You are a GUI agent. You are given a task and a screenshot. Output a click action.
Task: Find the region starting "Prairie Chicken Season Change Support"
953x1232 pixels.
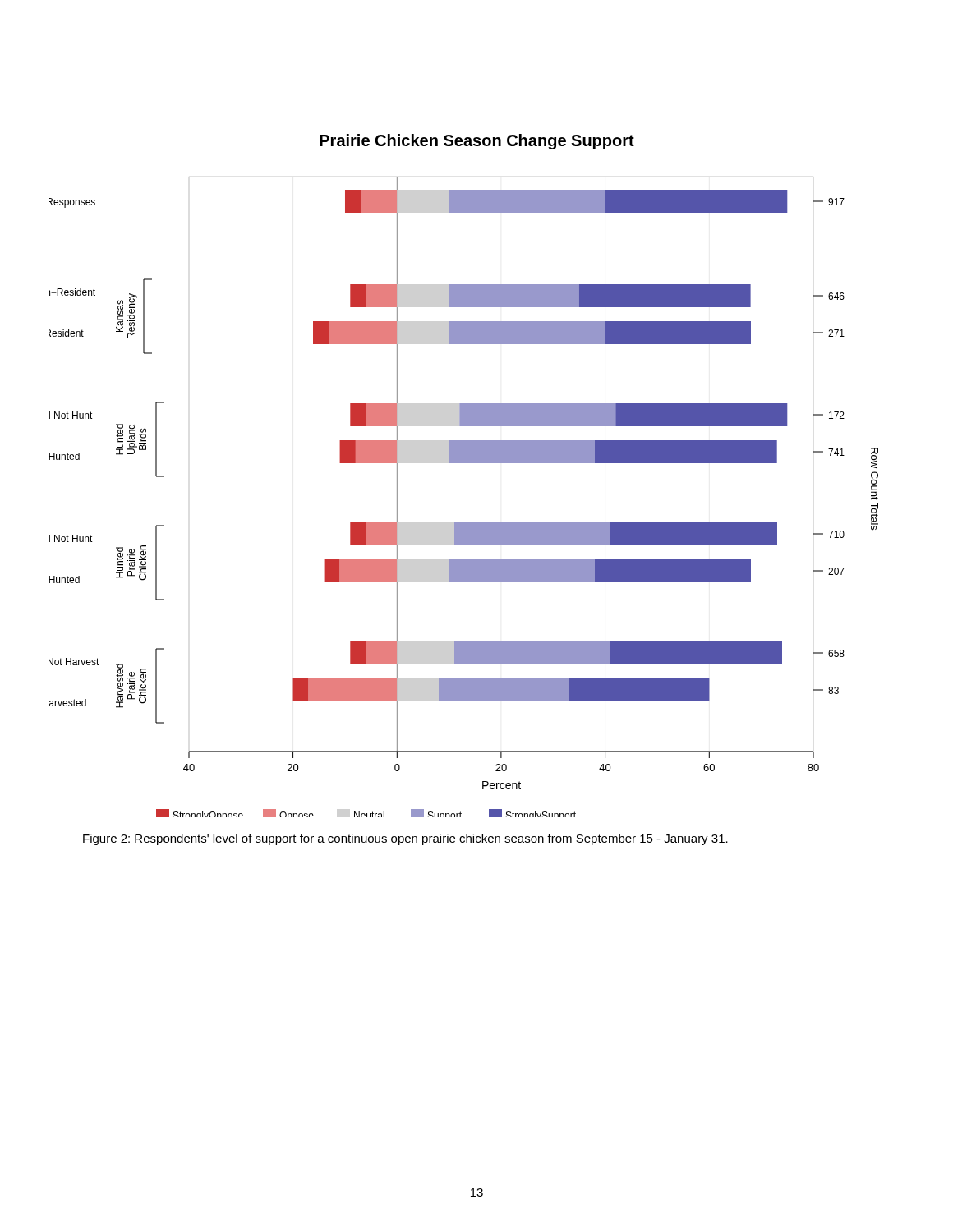click(476, 140)
